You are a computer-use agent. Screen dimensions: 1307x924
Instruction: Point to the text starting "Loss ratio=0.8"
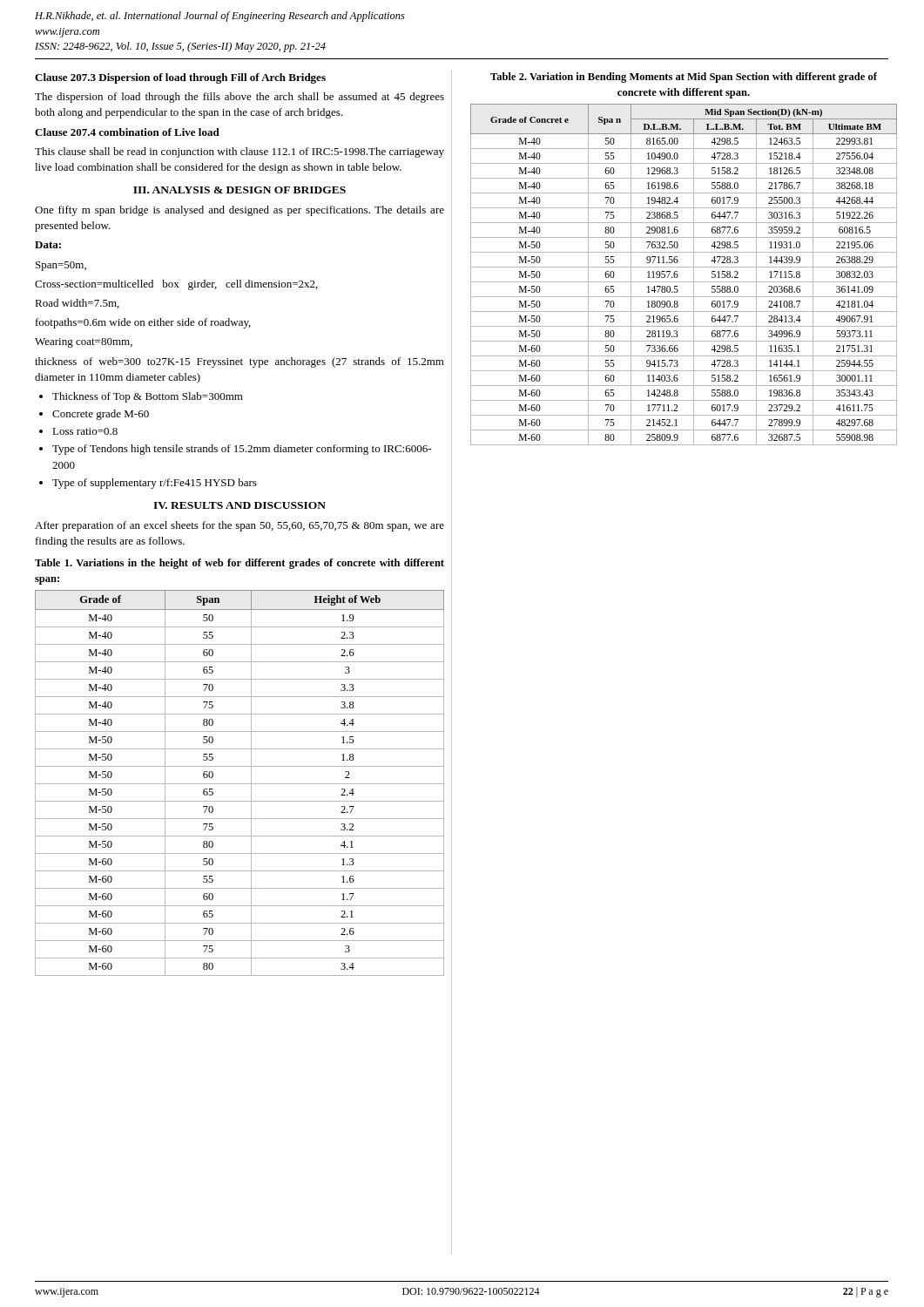click(85, 431)
